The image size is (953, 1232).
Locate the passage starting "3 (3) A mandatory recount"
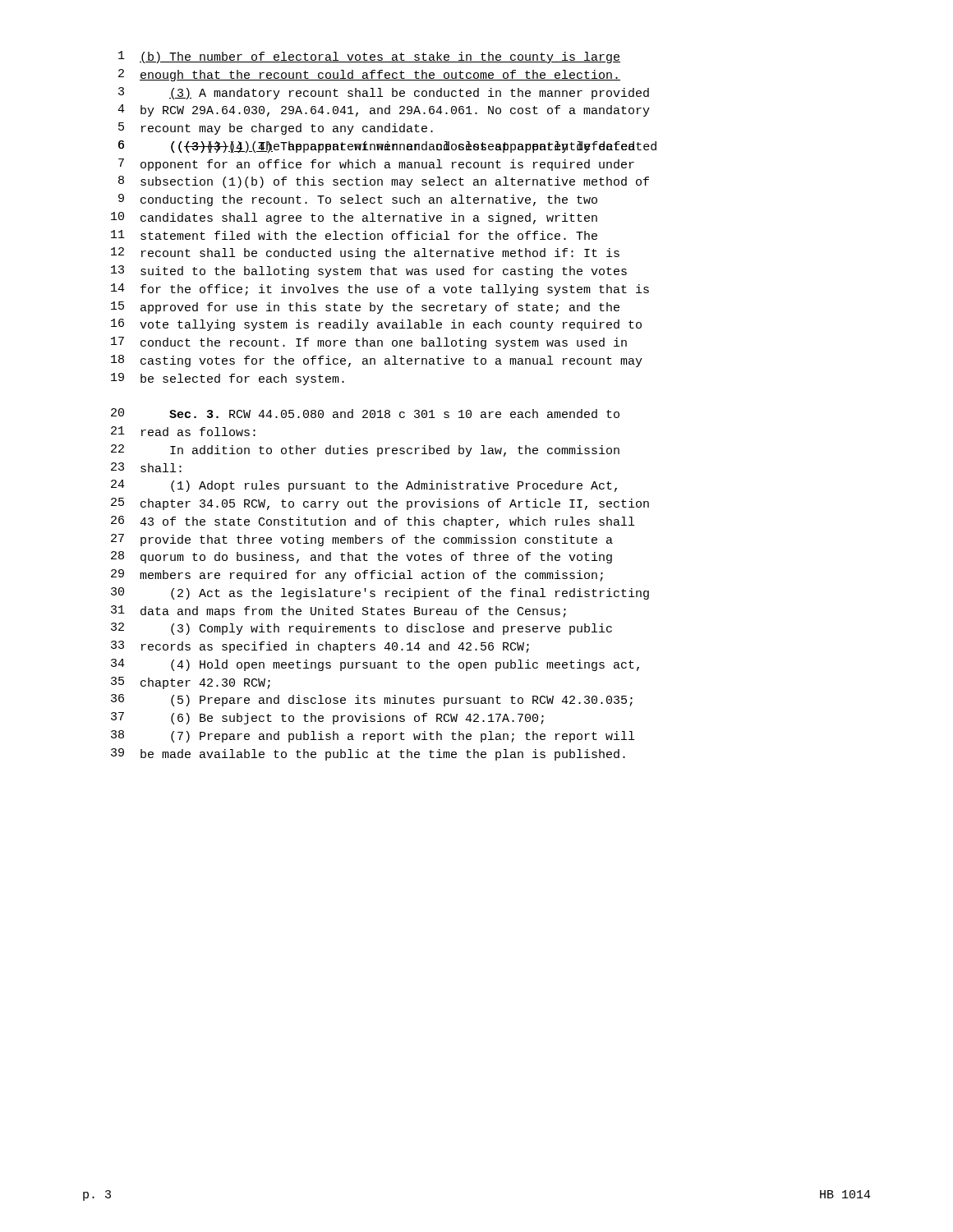point(476,94)
